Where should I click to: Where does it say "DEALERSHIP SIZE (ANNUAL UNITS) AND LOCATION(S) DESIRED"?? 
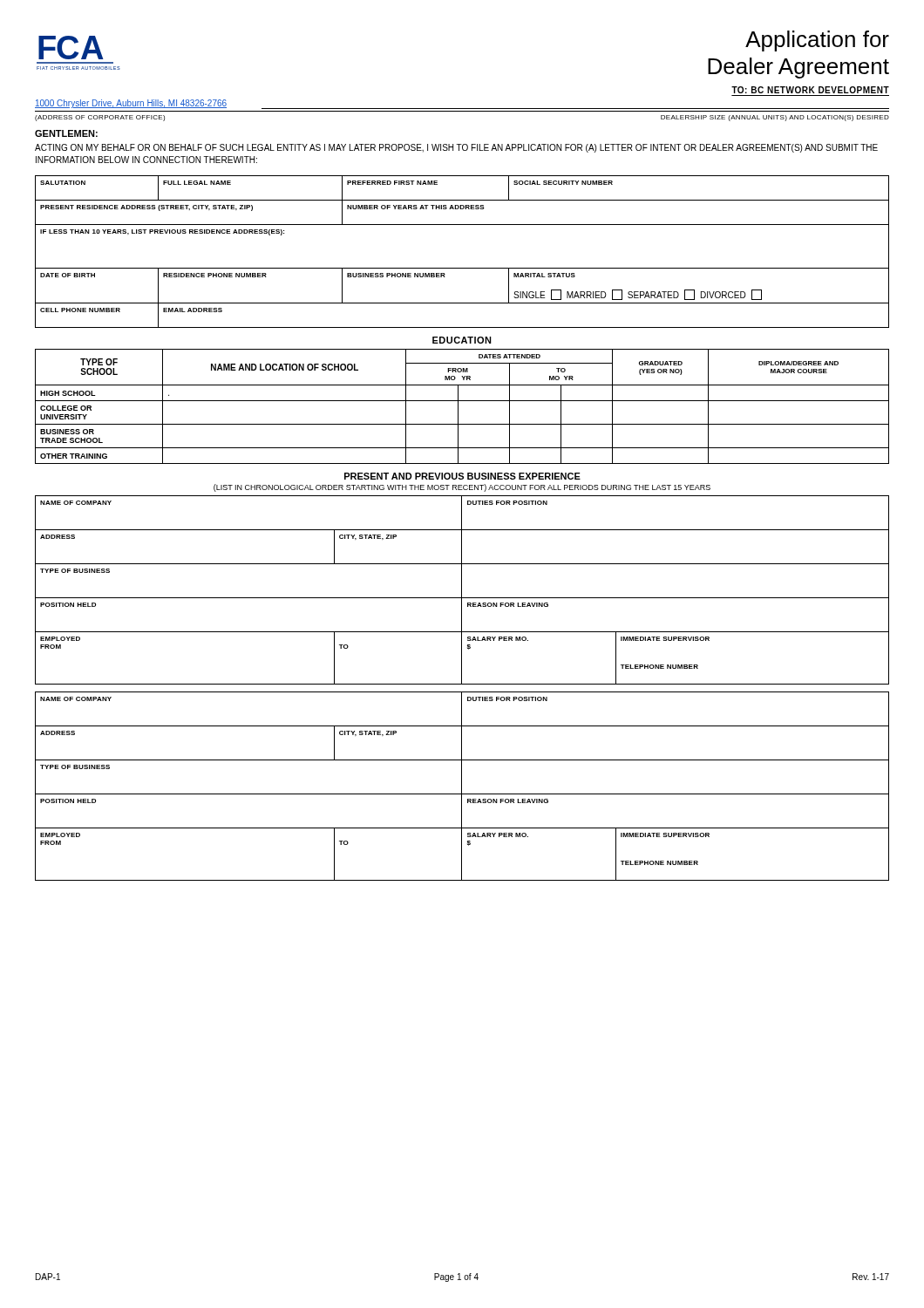(x=775, y=118)
